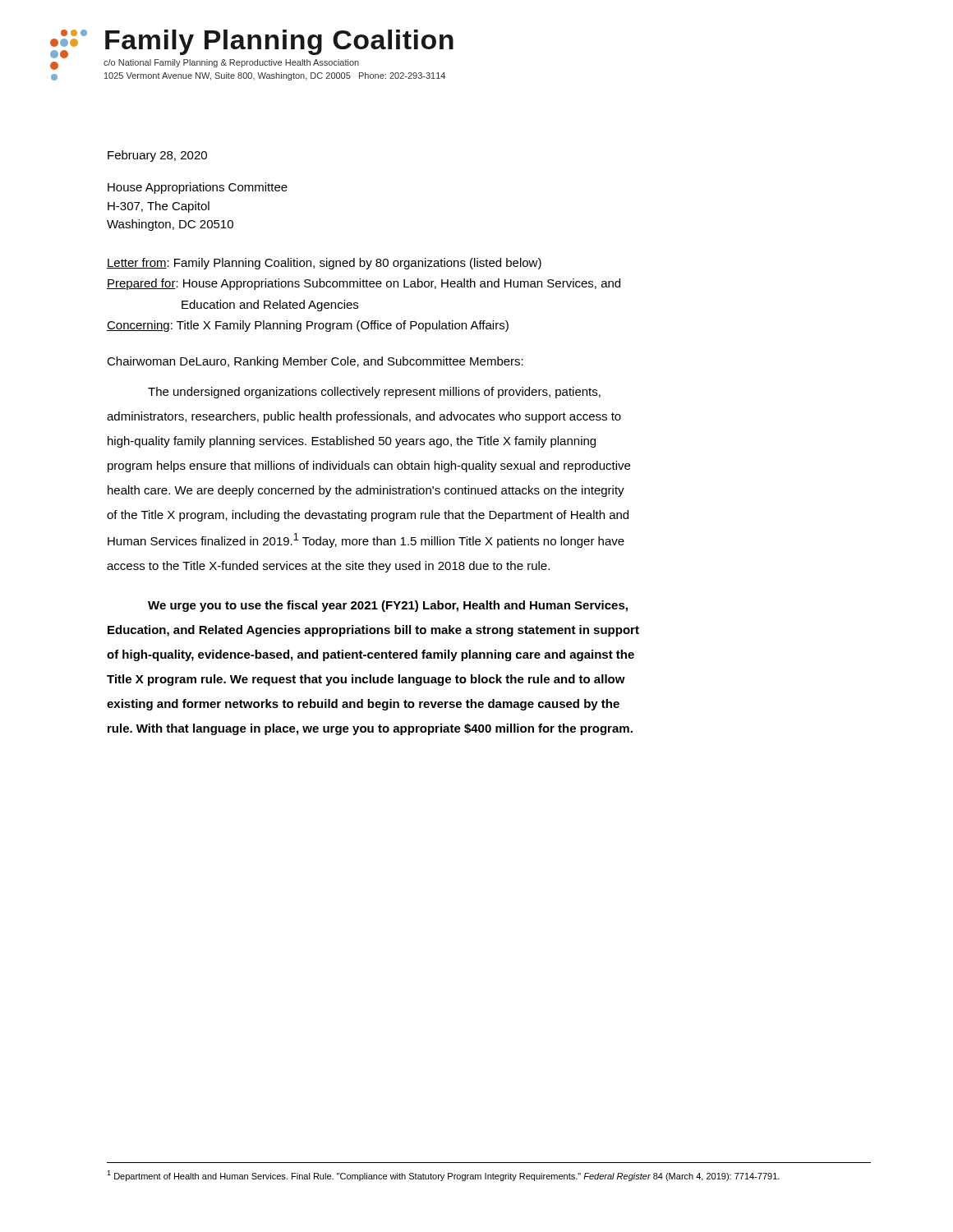Select the region starting "program helps ensure that millions"
The image size is (953, 1232).
[x=369, y=465]
